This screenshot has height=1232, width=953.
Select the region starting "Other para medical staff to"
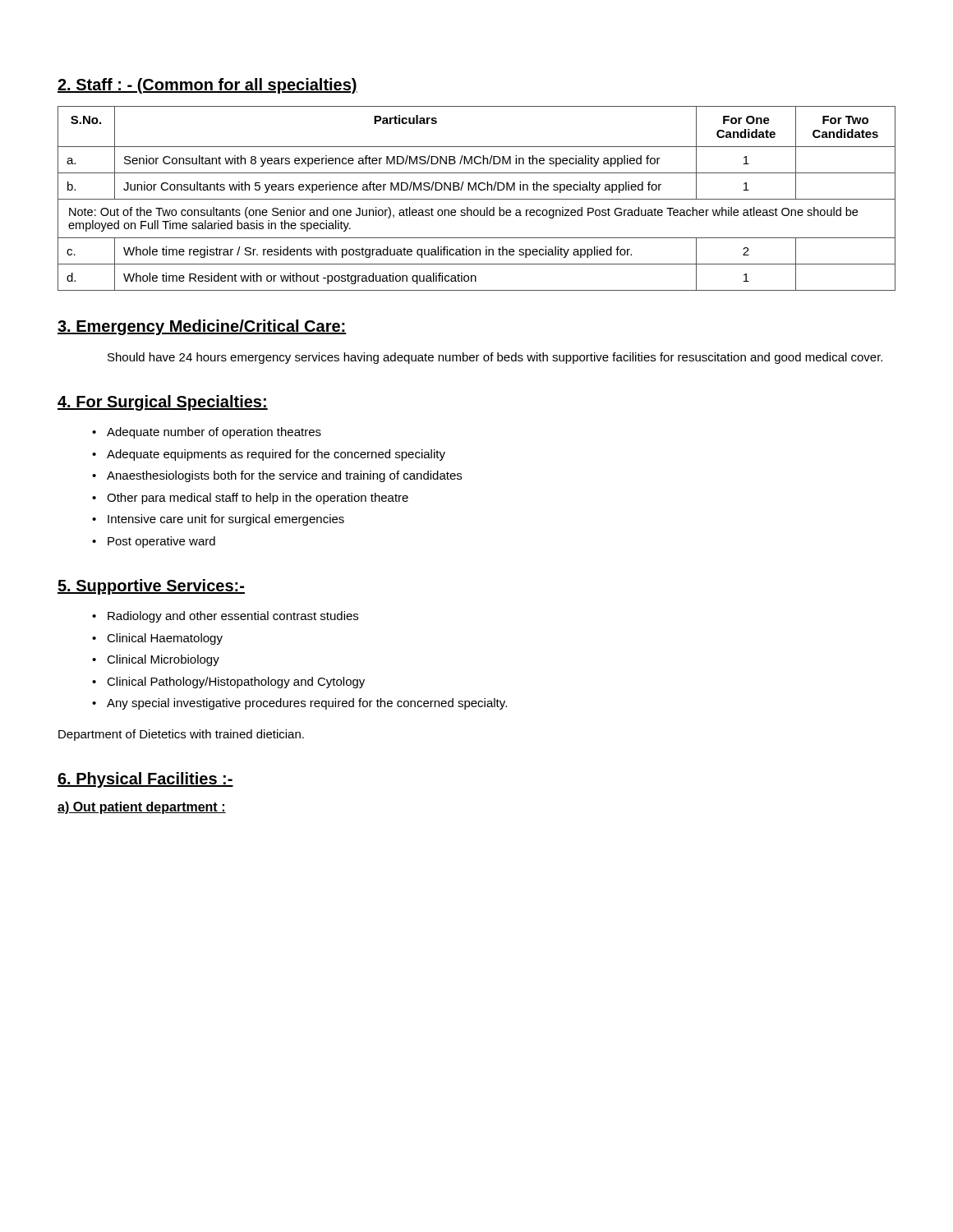258,497
